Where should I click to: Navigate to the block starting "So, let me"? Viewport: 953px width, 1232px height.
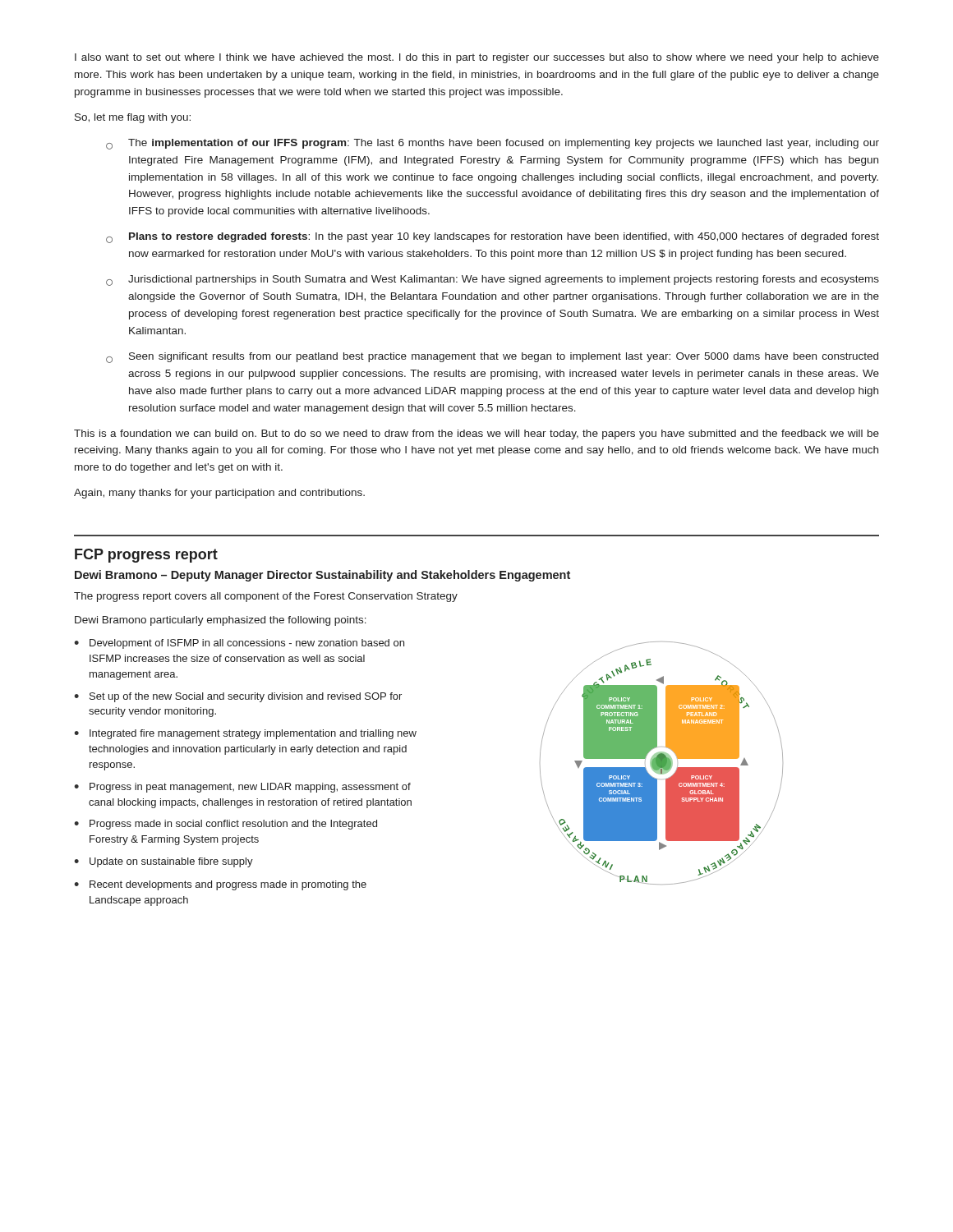(x=133, y=117)
